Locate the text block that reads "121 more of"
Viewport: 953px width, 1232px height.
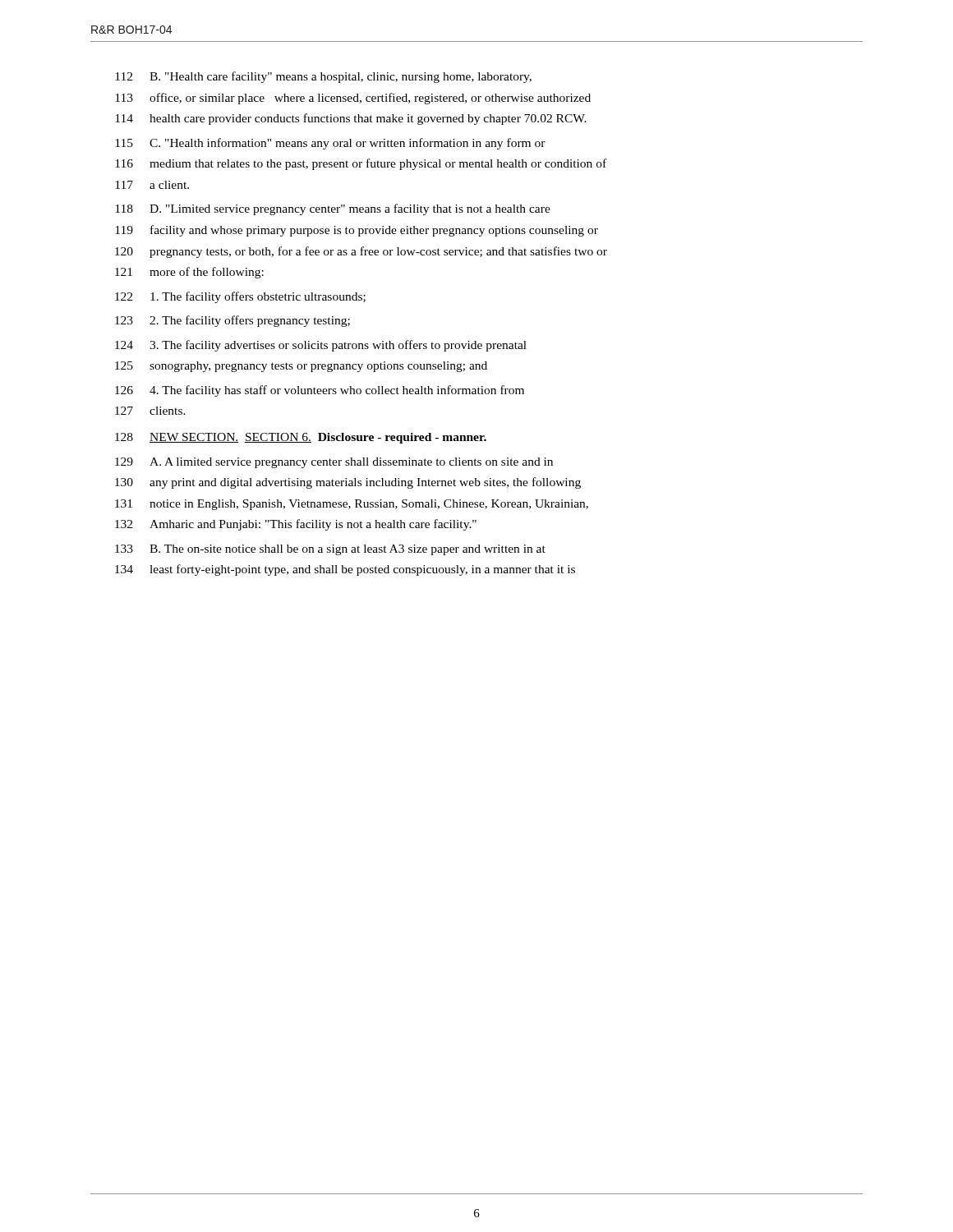pos(189,273)
